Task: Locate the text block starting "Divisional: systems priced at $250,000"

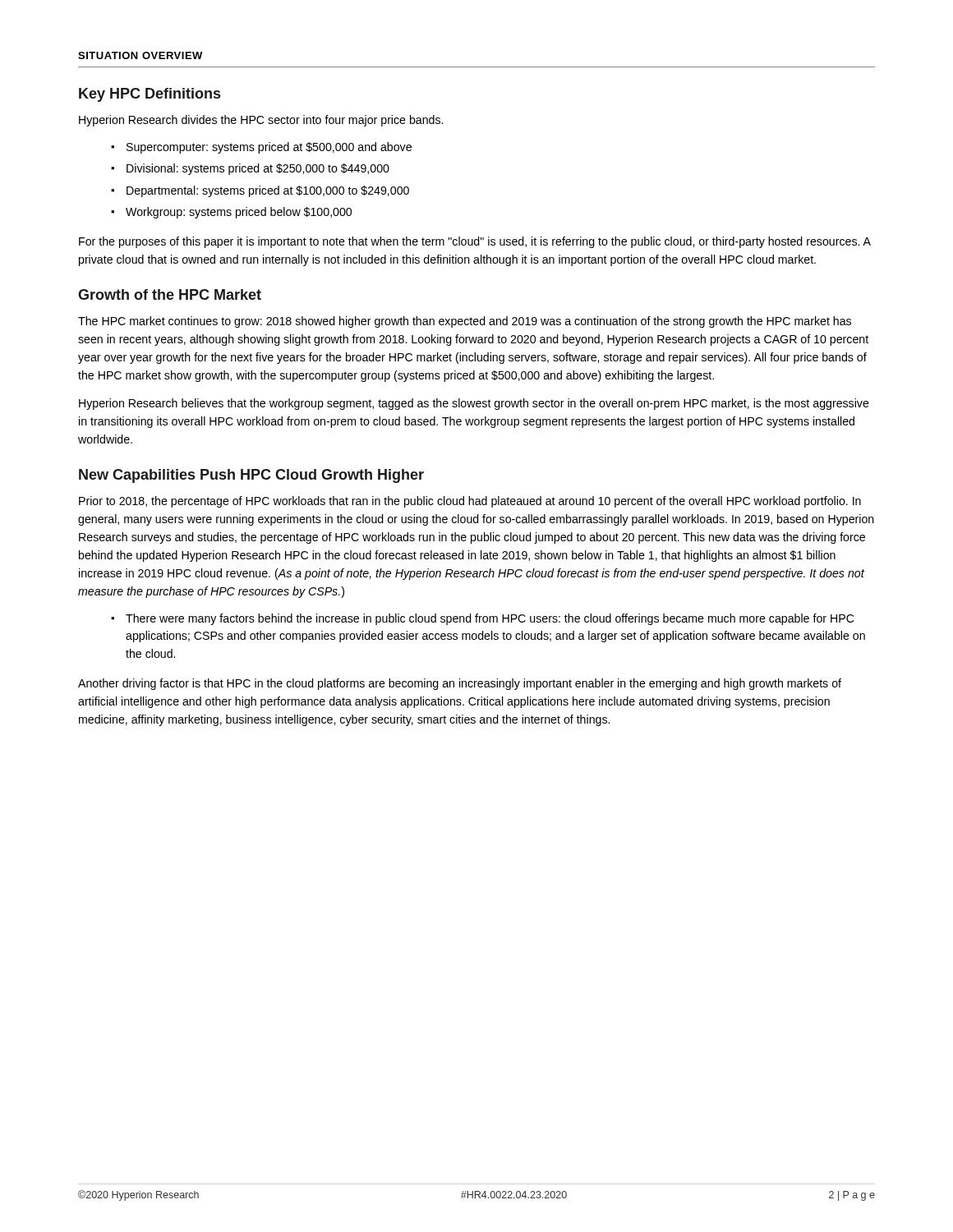Action: (258, 169)
